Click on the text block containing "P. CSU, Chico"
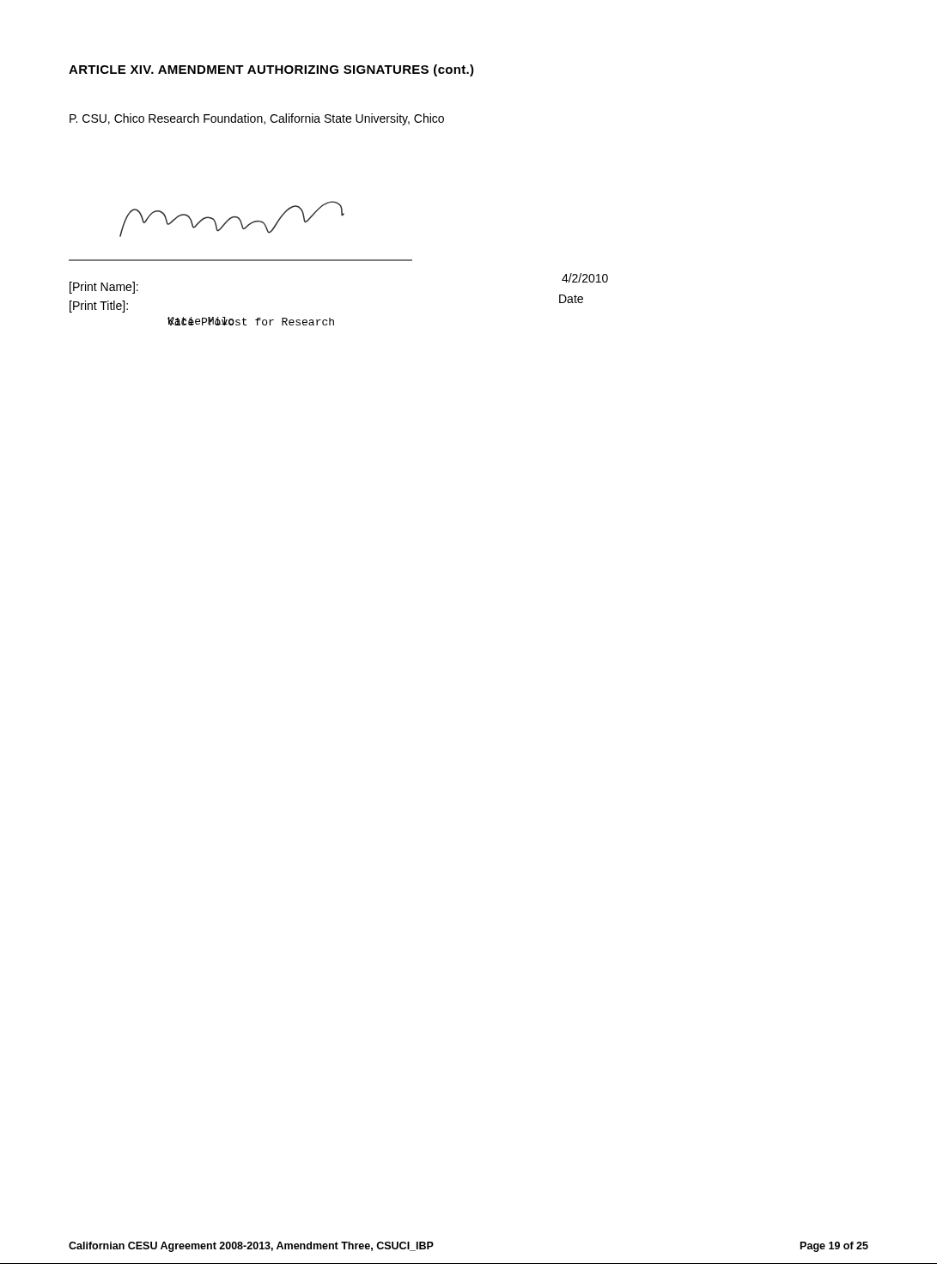The image size is (937, 1288). pos(257,118)
